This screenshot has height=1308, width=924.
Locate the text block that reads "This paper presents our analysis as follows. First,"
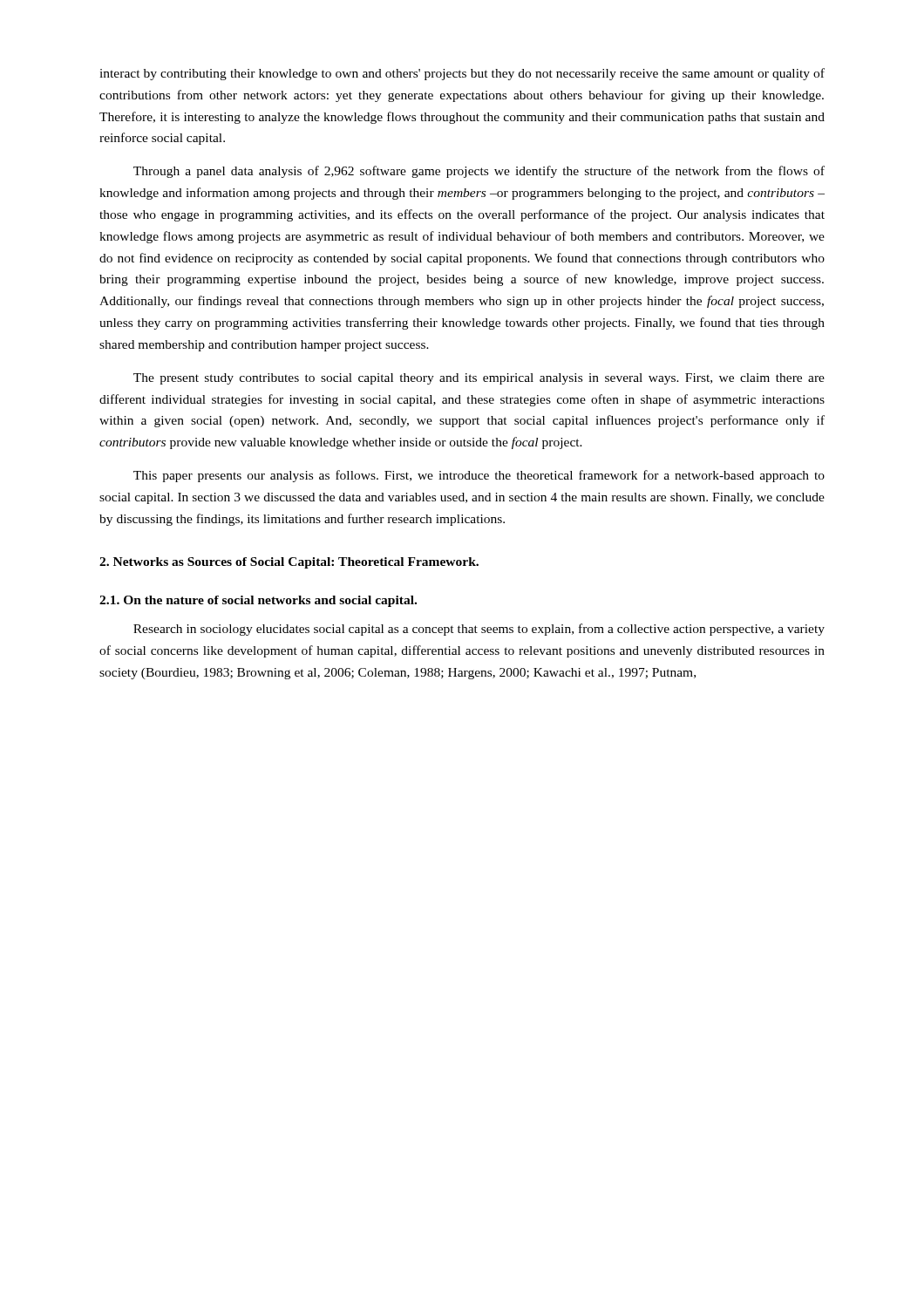[462, 497]
